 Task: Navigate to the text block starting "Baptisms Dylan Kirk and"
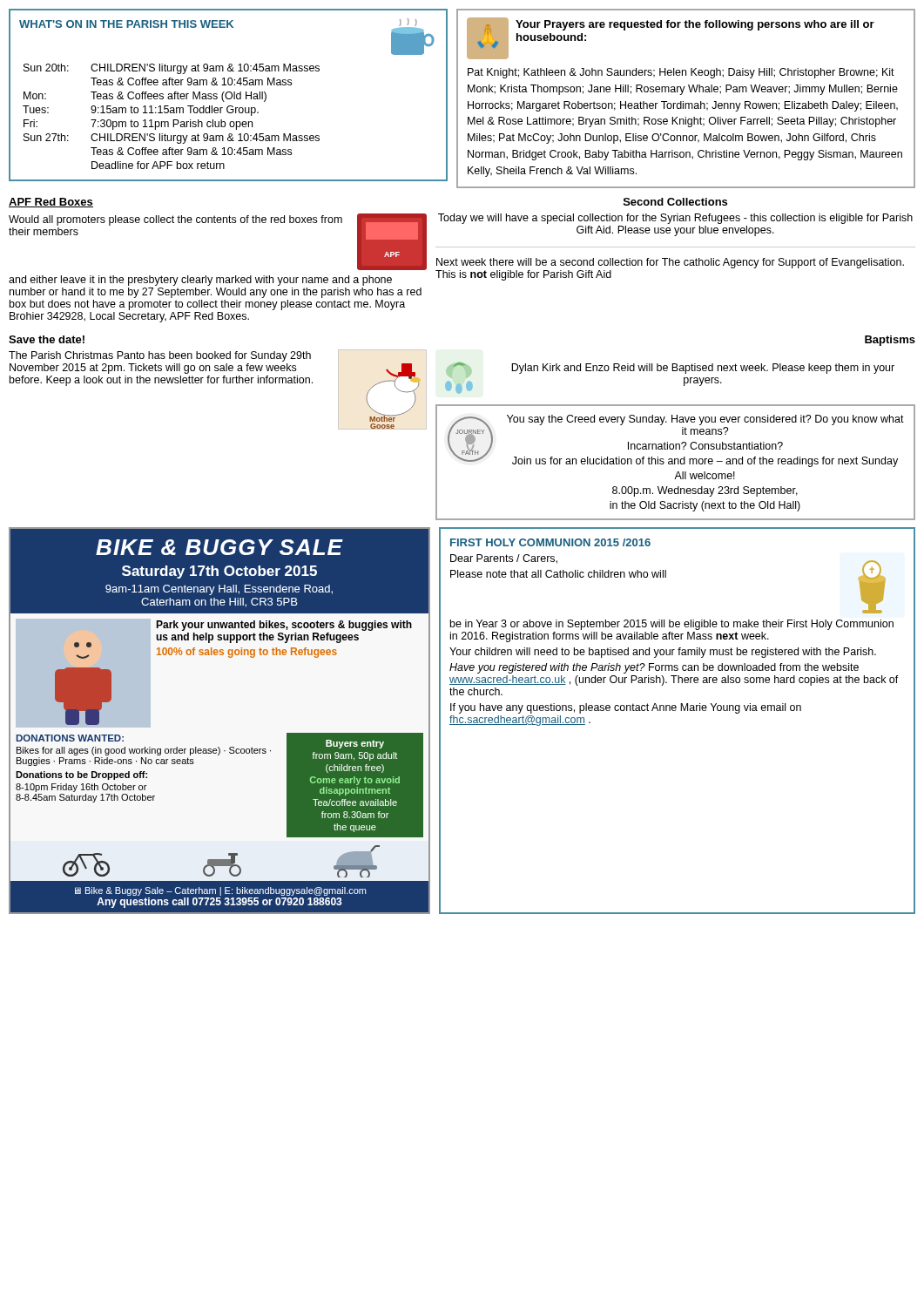click(x=675, y=365)
